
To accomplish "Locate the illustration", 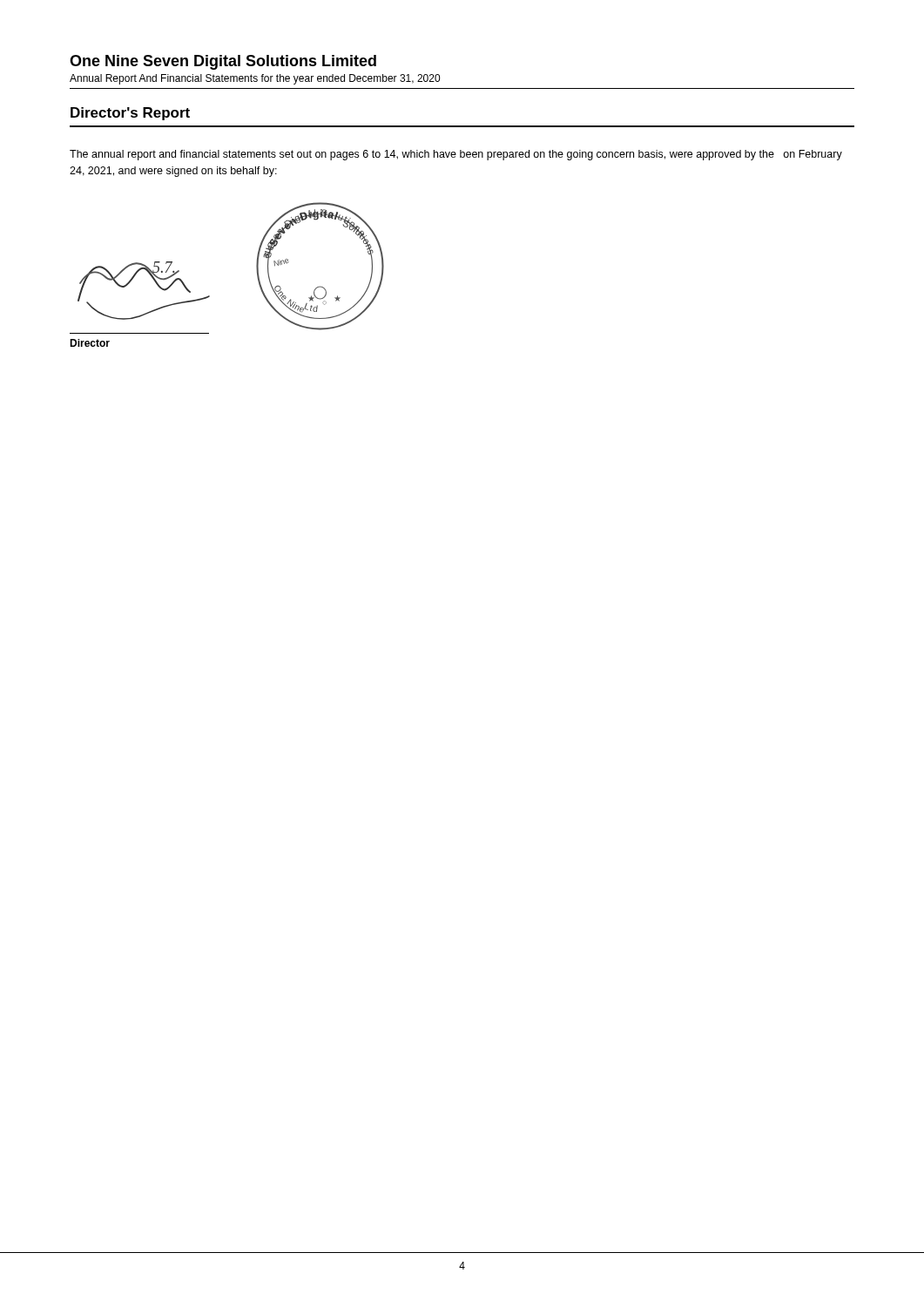I will (x=235, y=274).
